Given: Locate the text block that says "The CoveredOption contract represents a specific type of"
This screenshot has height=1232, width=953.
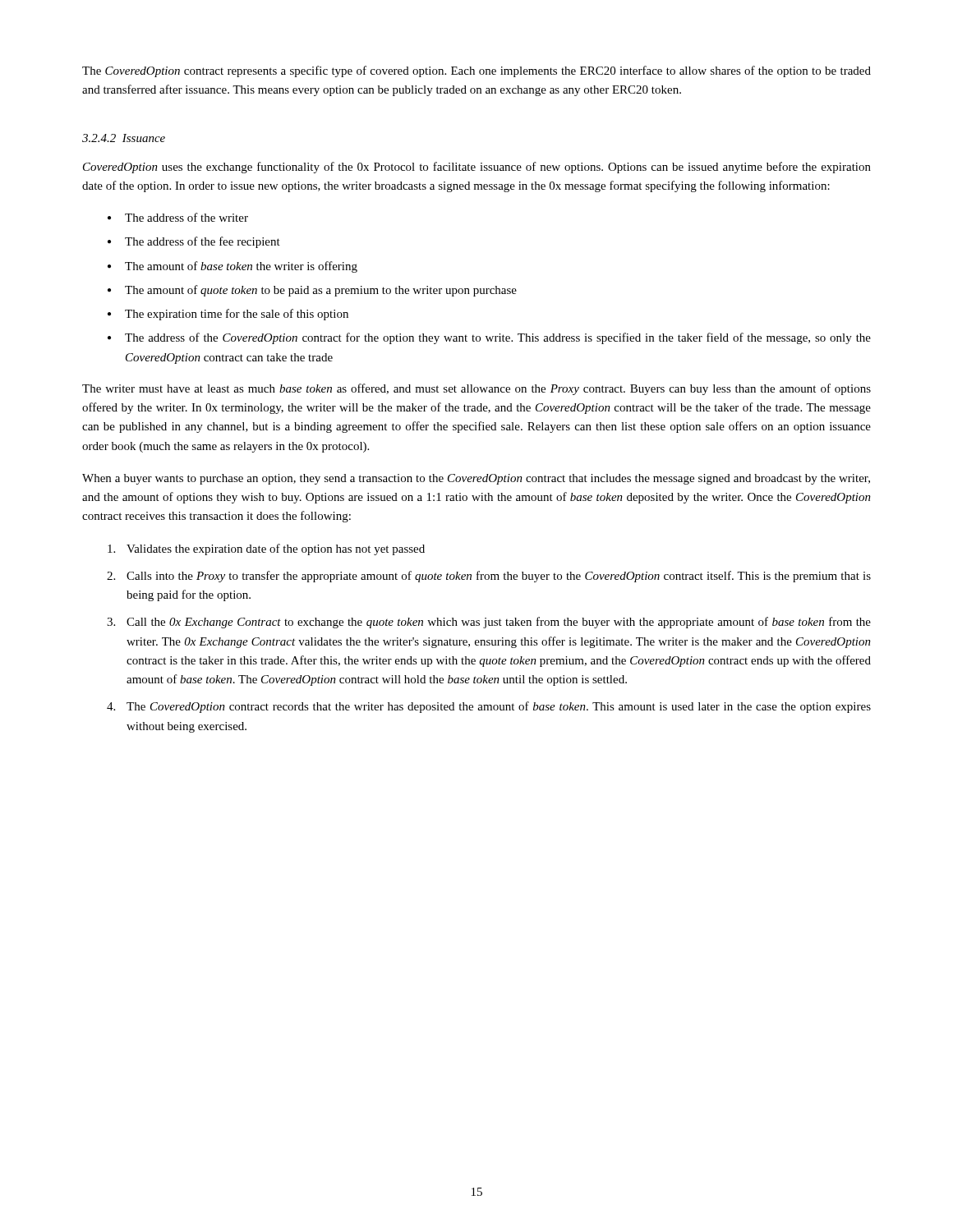Looking at the screenshot, I should click(x=476, y=81).
